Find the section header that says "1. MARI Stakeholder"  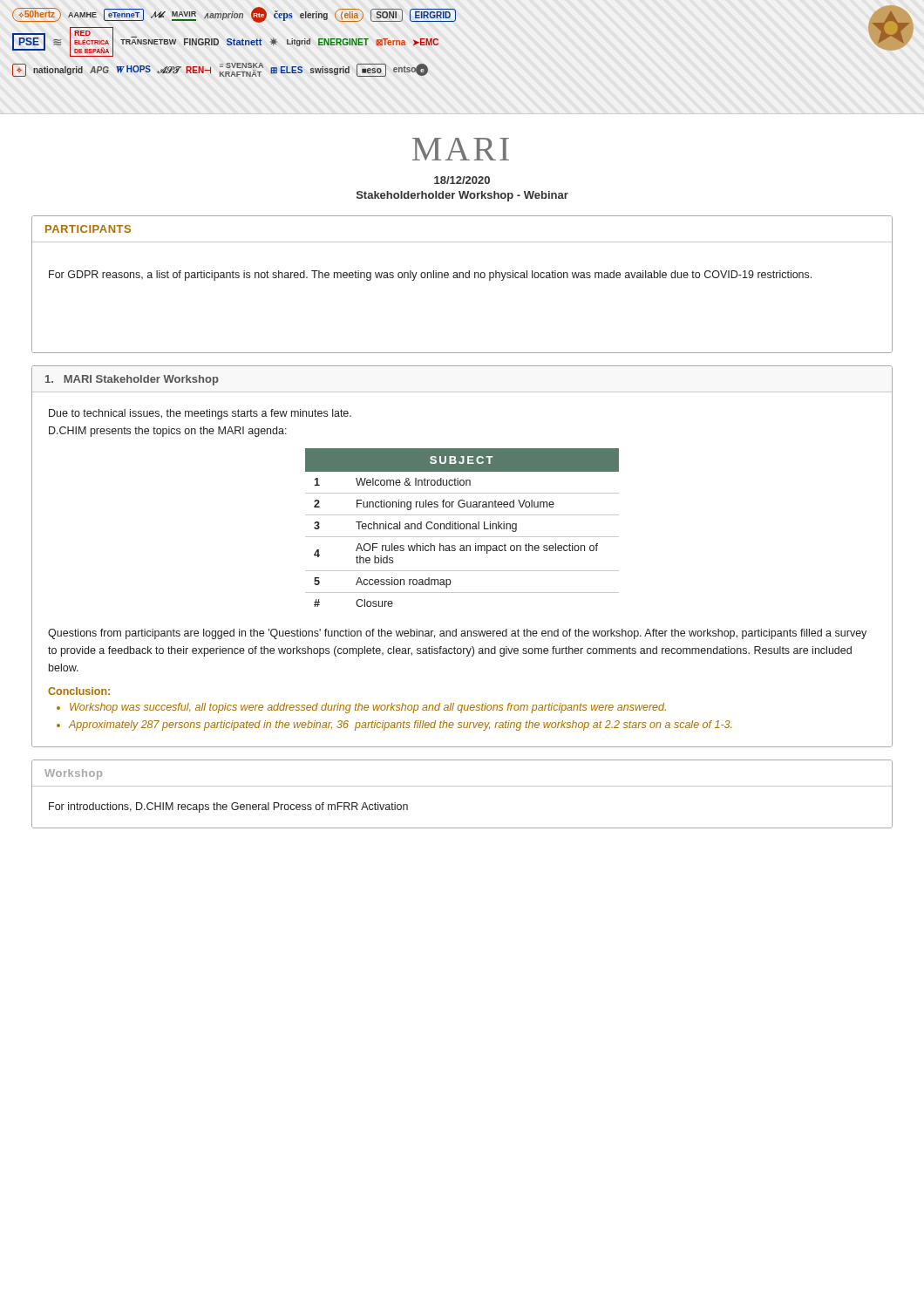(132, 379)
